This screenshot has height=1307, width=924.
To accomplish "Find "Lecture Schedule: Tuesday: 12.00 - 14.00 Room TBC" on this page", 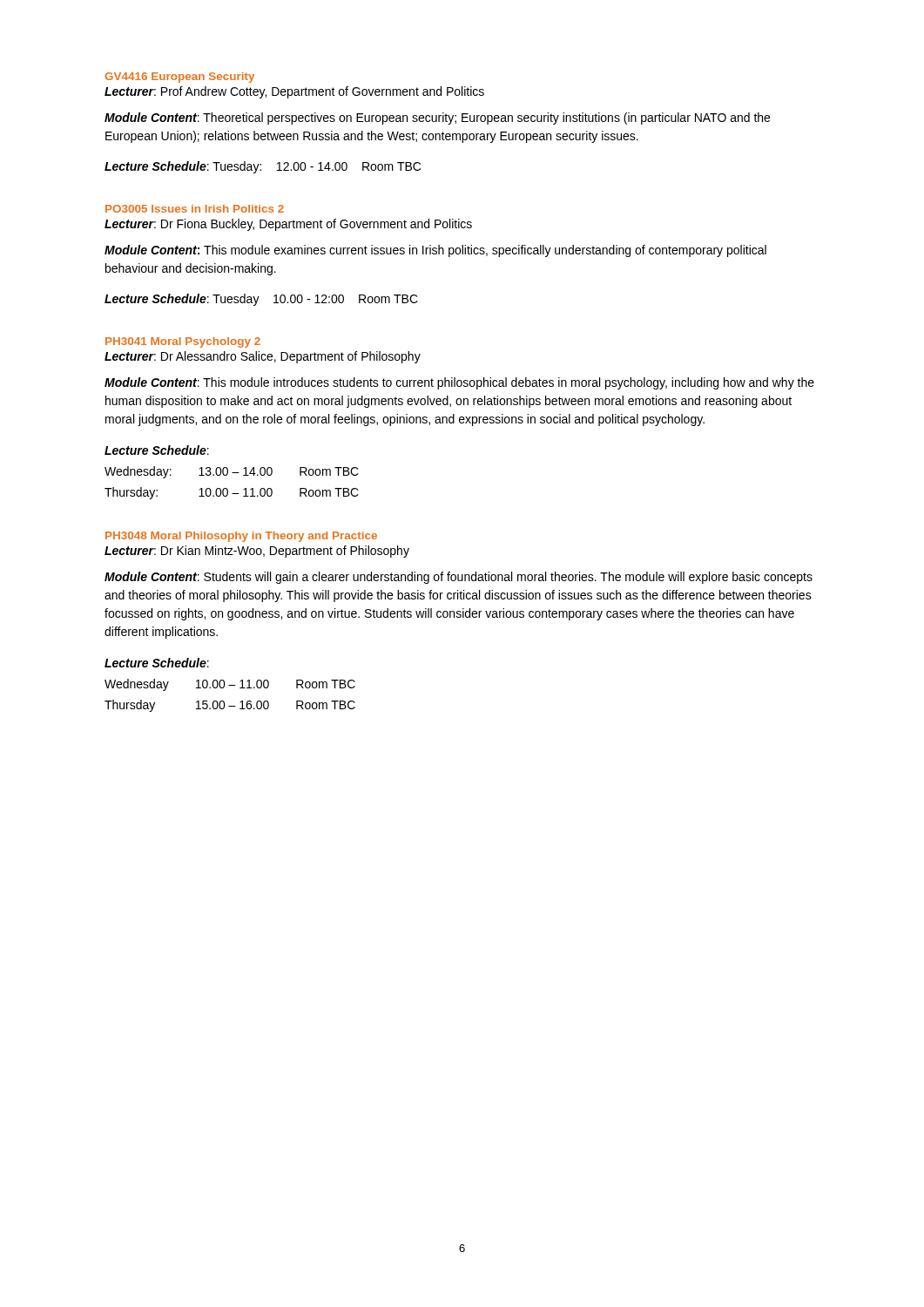I will pyautogui.click(x=263, y=166).
